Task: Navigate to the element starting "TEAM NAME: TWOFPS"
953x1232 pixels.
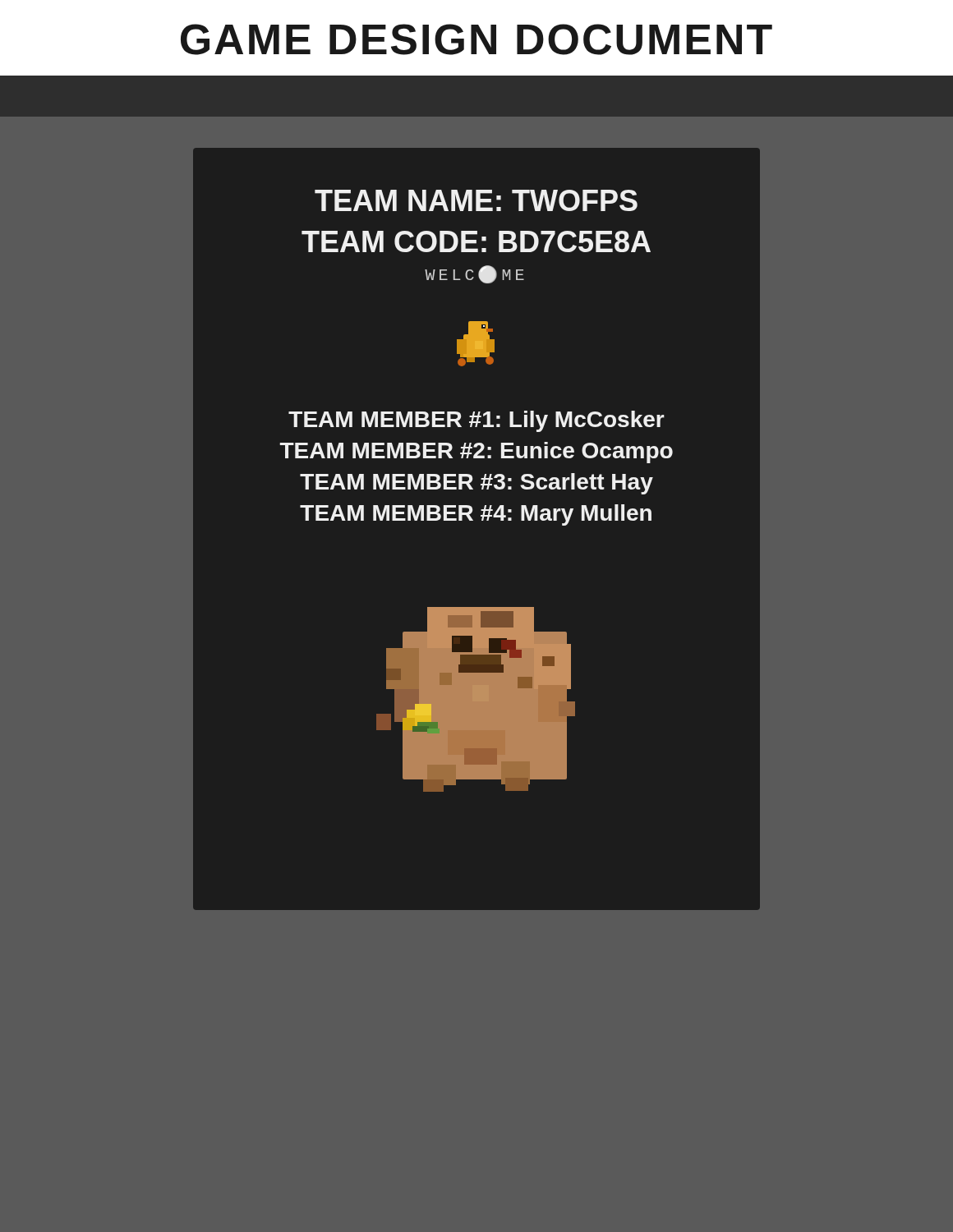Action: tap(476, 201)
